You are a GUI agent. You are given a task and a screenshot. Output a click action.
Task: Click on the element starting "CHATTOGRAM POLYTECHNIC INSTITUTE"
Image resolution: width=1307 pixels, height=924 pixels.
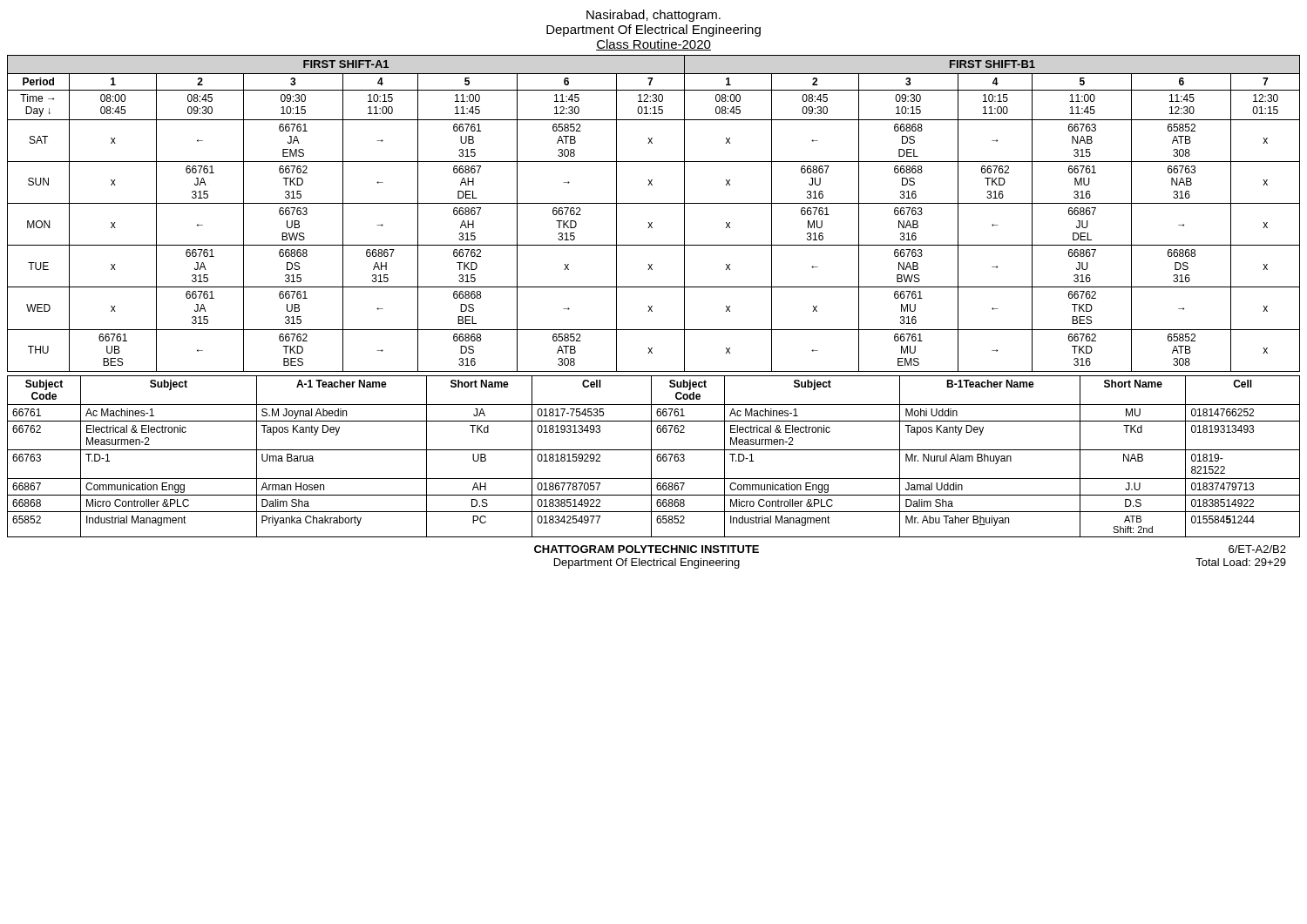click(x=647, y=549)
